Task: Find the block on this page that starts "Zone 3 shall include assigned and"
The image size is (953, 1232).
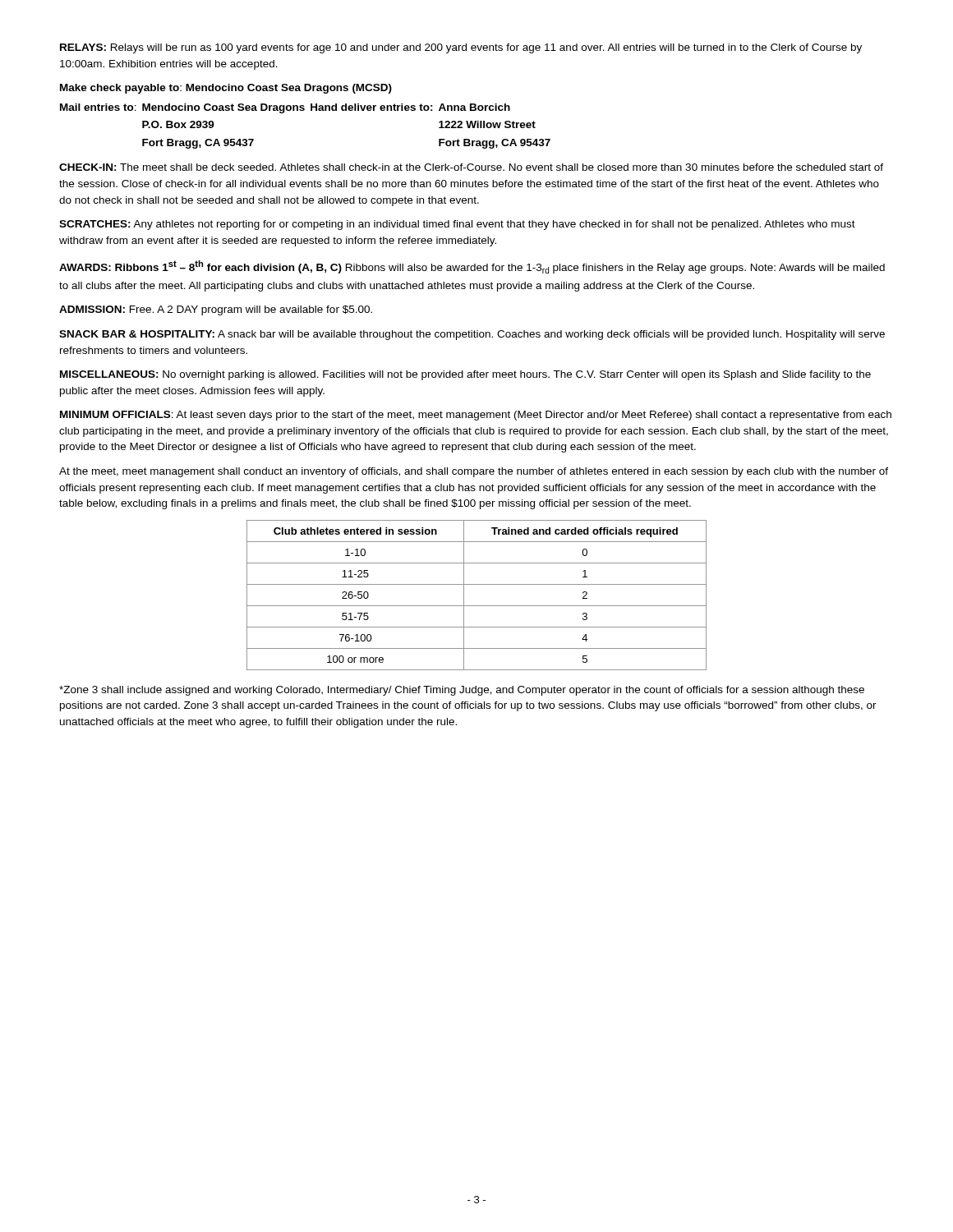Action: pos(468,705)
